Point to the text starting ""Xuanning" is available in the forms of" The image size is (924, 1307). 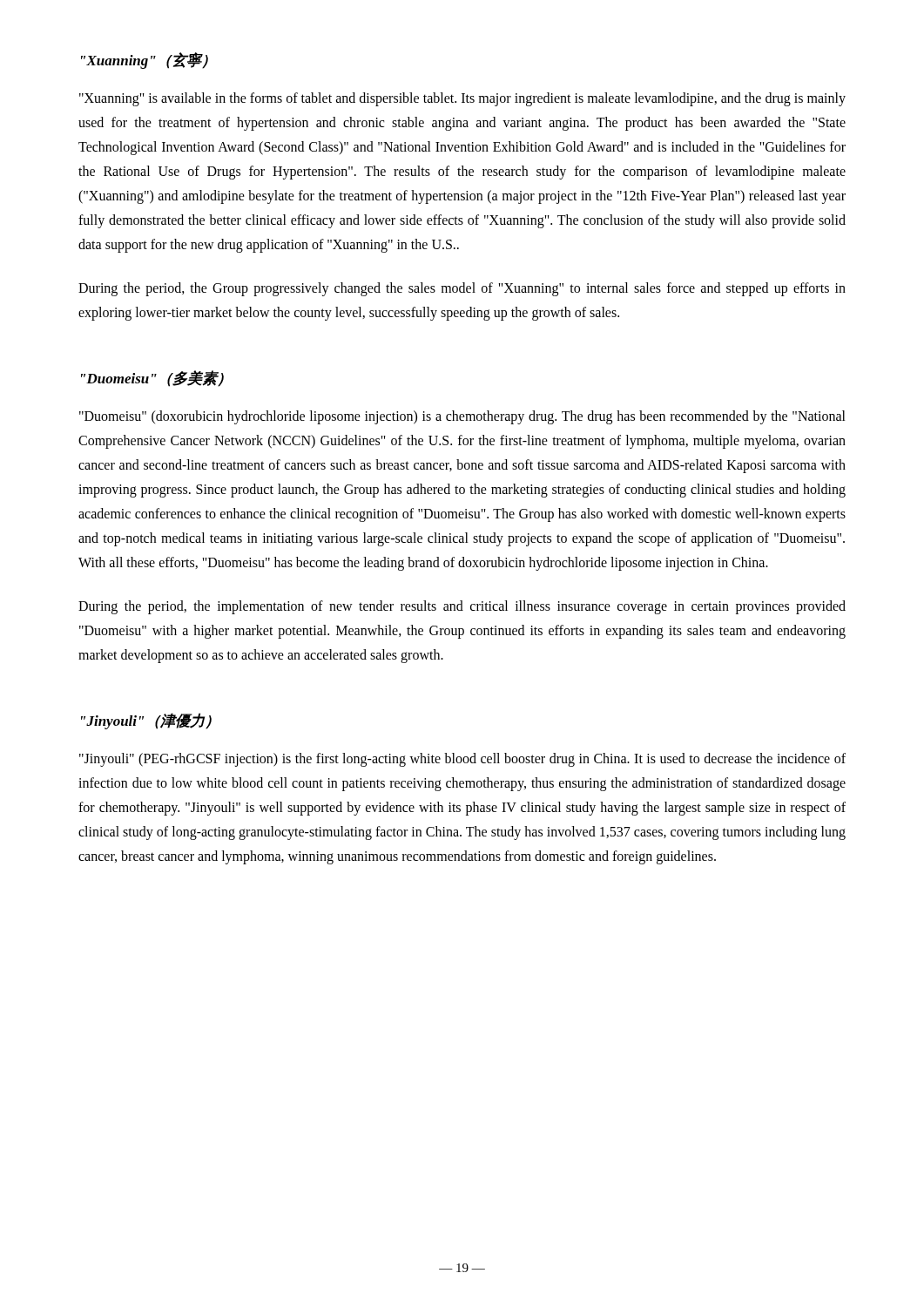pos(462,171)
